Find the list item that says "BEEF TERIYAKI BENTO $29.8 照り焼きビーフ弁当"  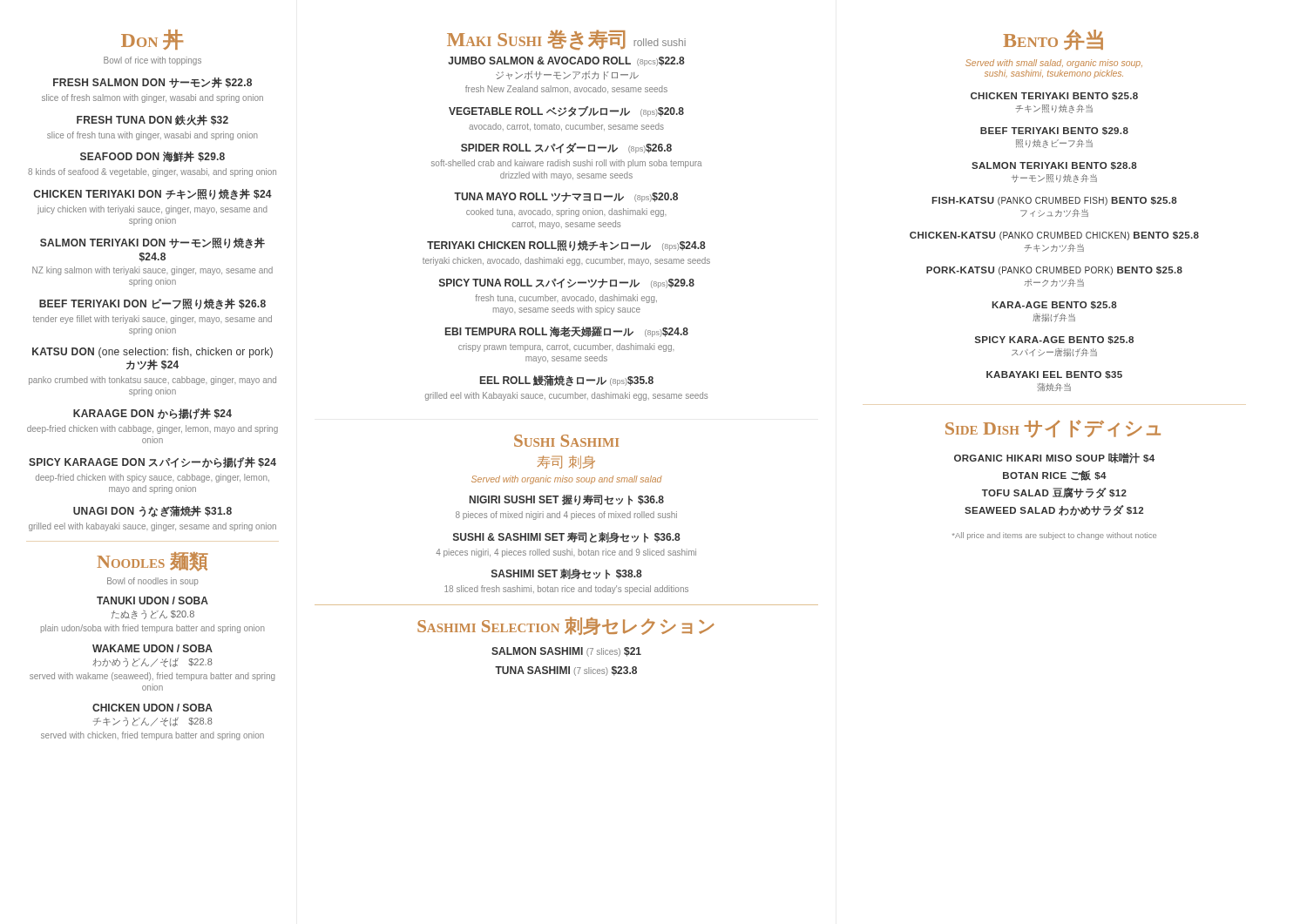tap(1054, 138)
